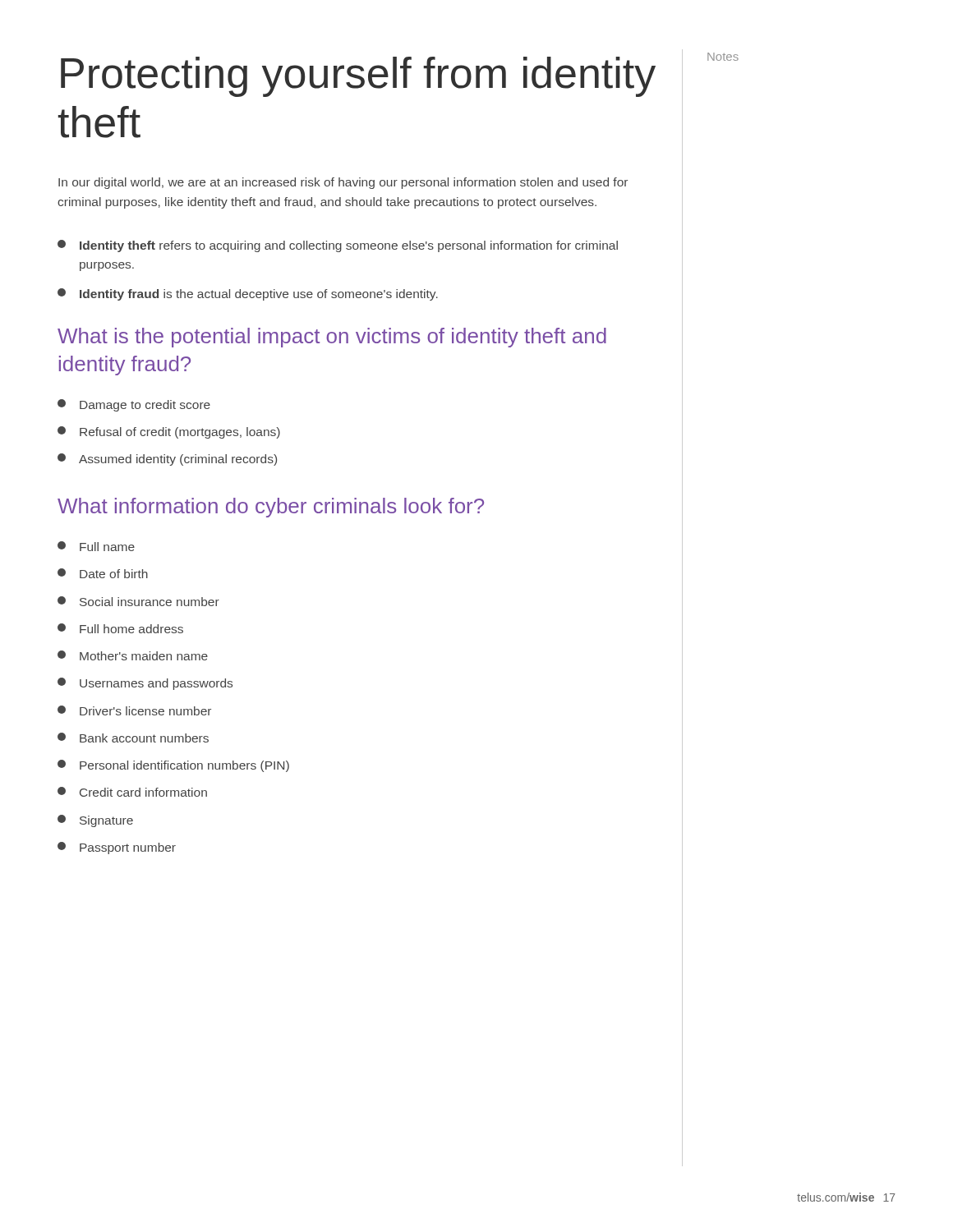Click on the title containing "Protecting yourself from"
953x1232 pixels.
click(x=357, y=98)
